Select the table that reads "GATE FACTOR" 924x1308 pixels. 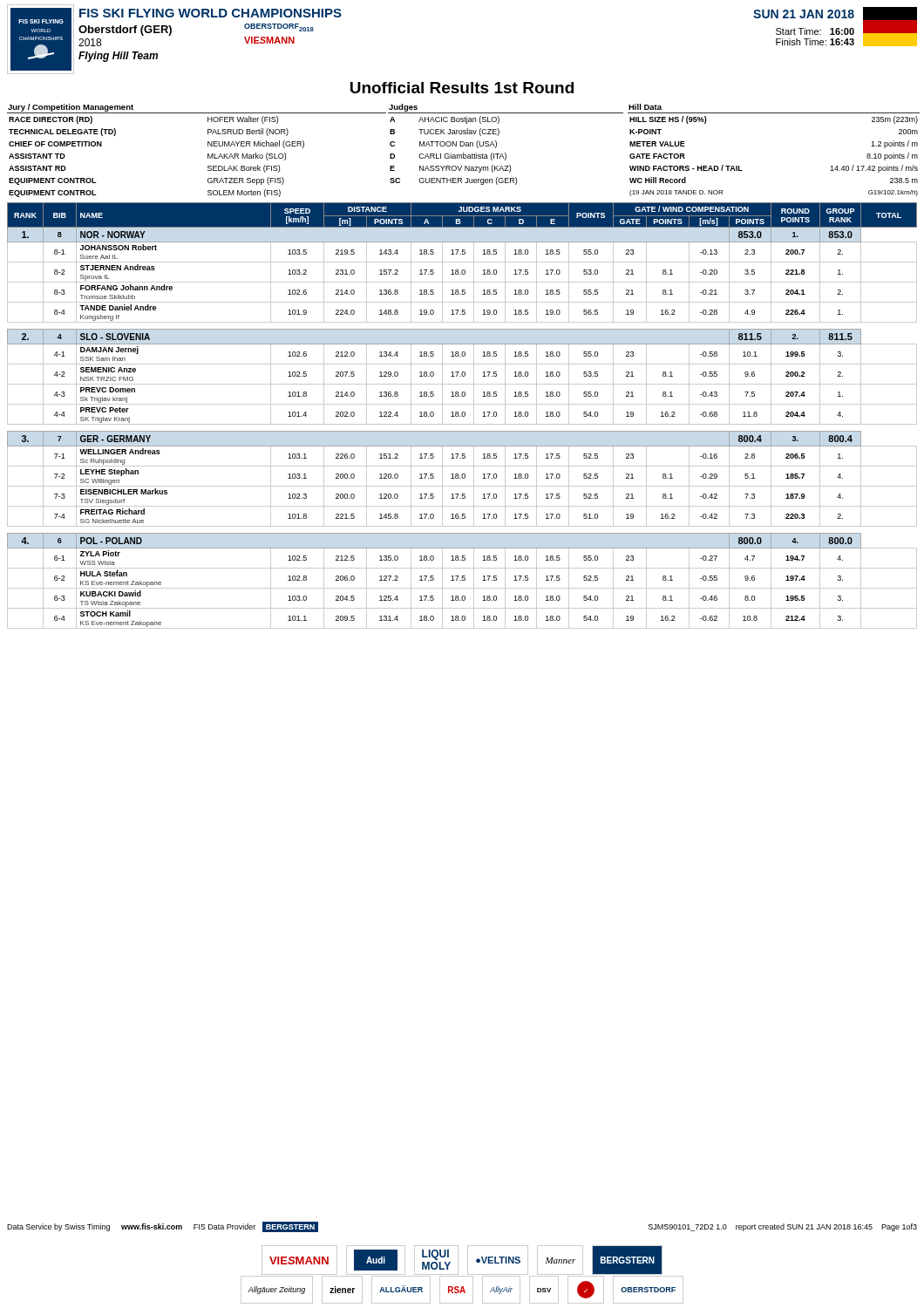pos(774,150)
